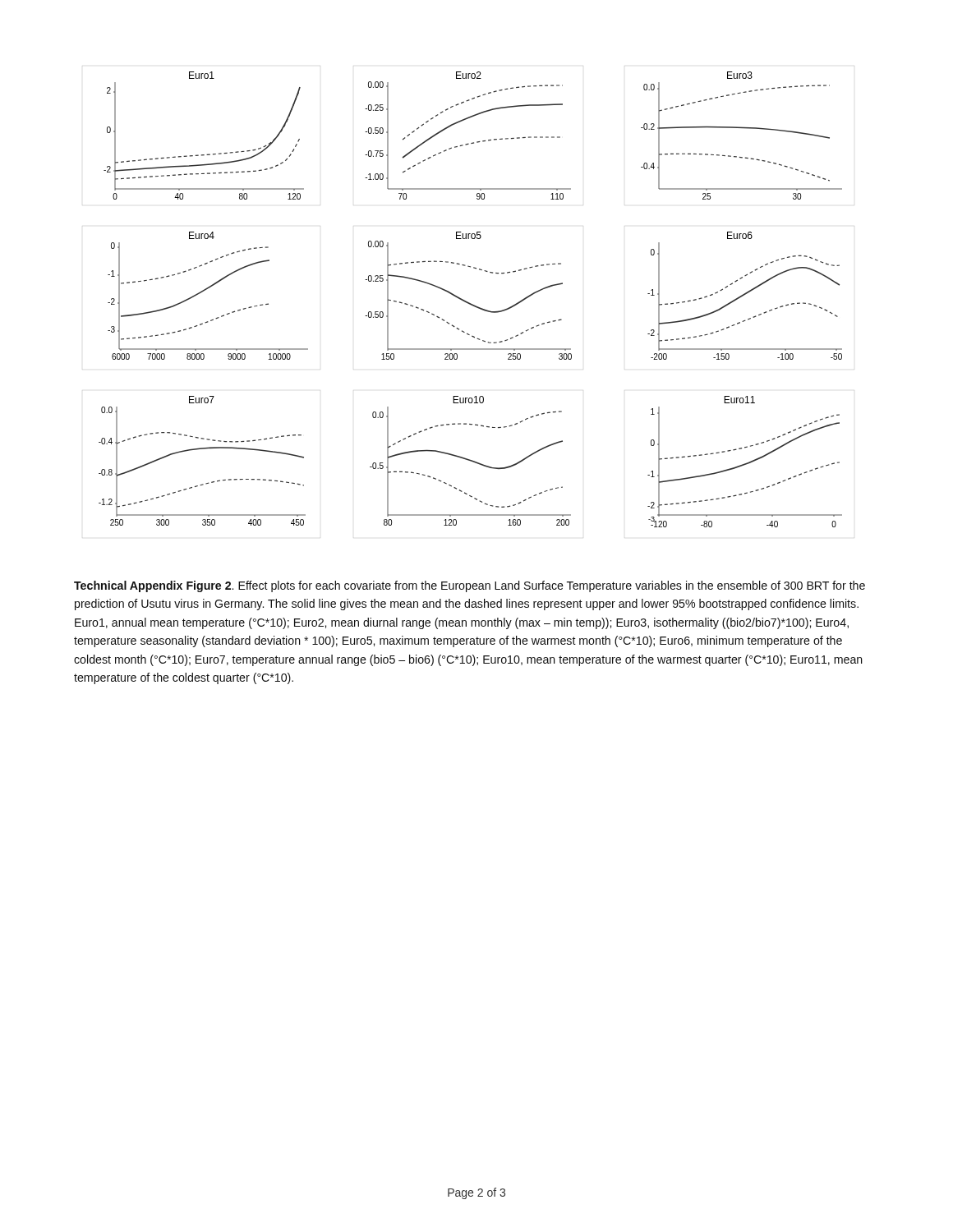Locate the region starting "Technical Appendix Figure 2. Effect plots for"
This screenshot has height=1232, width=953.
[x=470, y=632]
